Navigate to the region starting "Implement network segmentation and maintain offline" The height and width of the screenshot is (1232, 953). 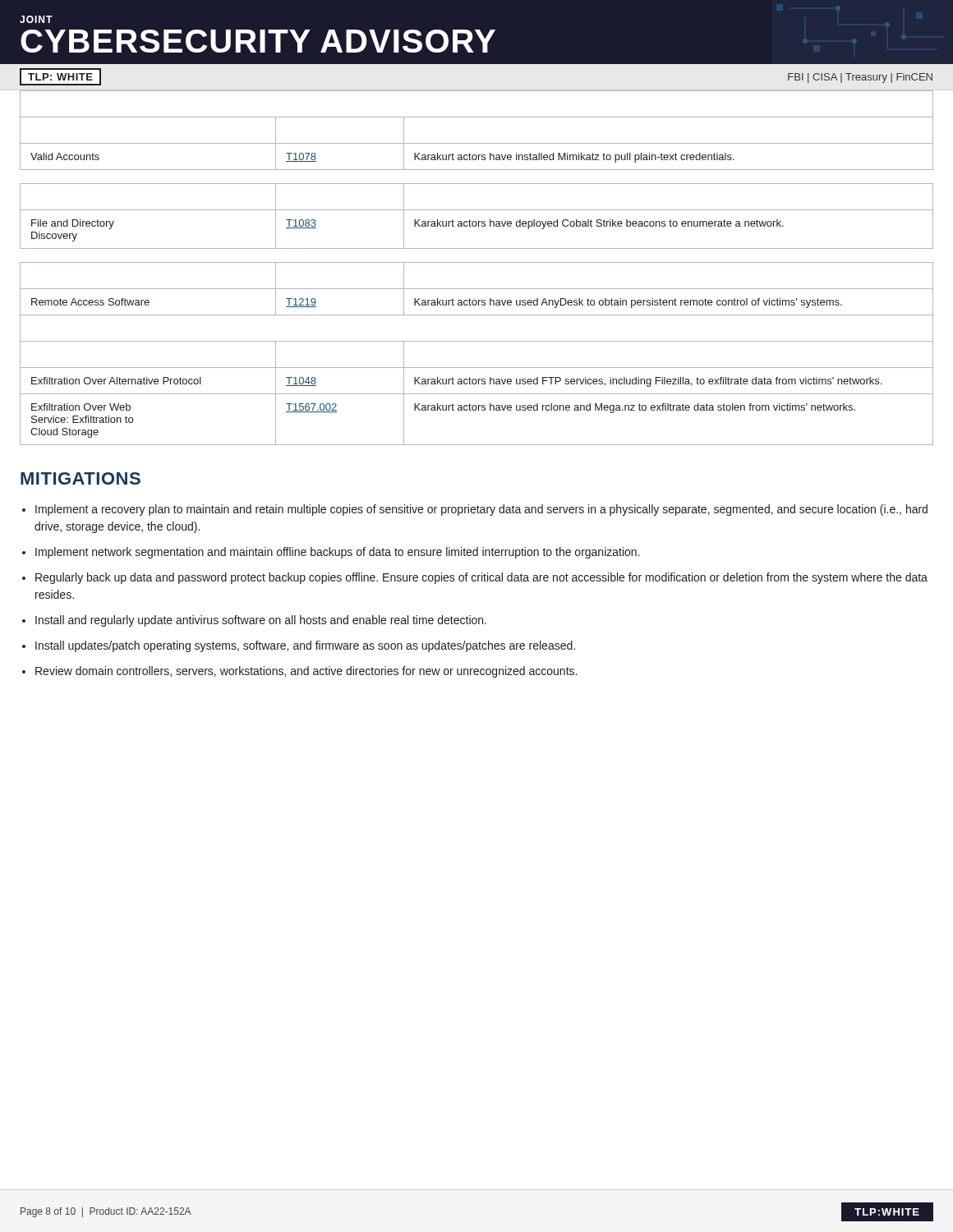(x=337, y=552)
